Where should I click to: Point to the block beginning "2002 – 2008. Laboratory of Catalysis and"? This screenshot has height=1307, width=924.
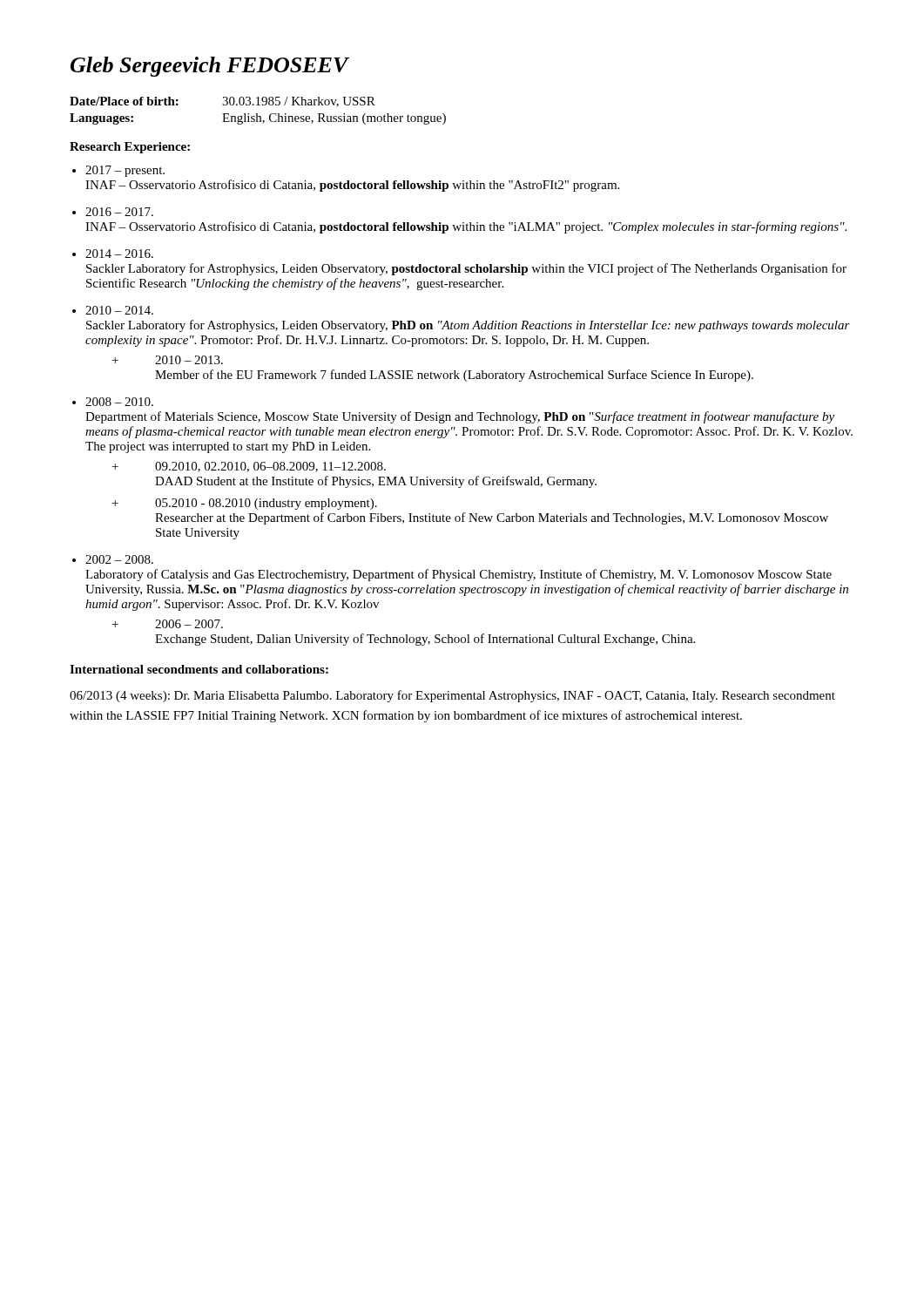(x=470, y=600)
